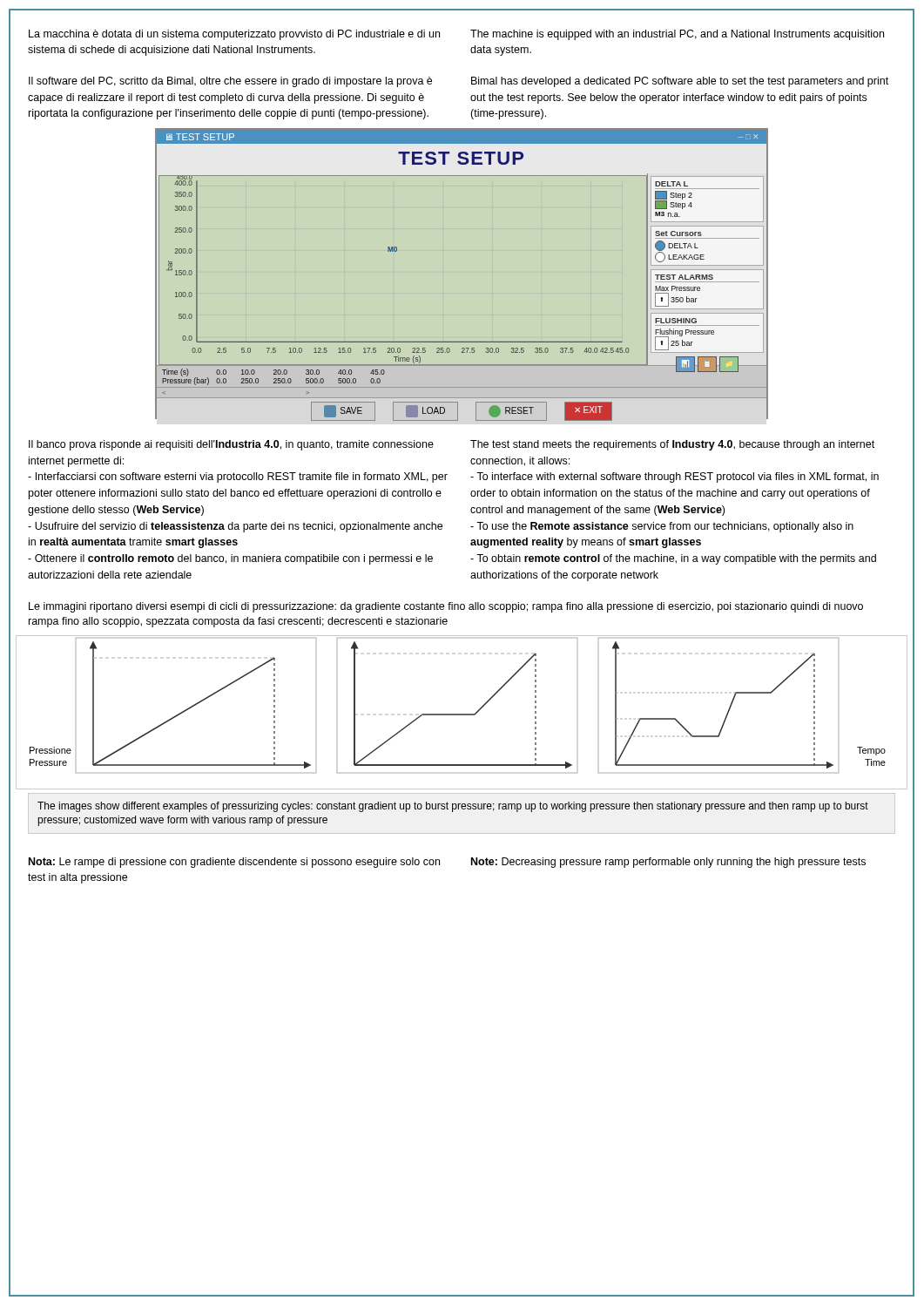Point to the block starting "Il banco prova risponde"
The image size is (924, 1307).
tap(231, 445)
